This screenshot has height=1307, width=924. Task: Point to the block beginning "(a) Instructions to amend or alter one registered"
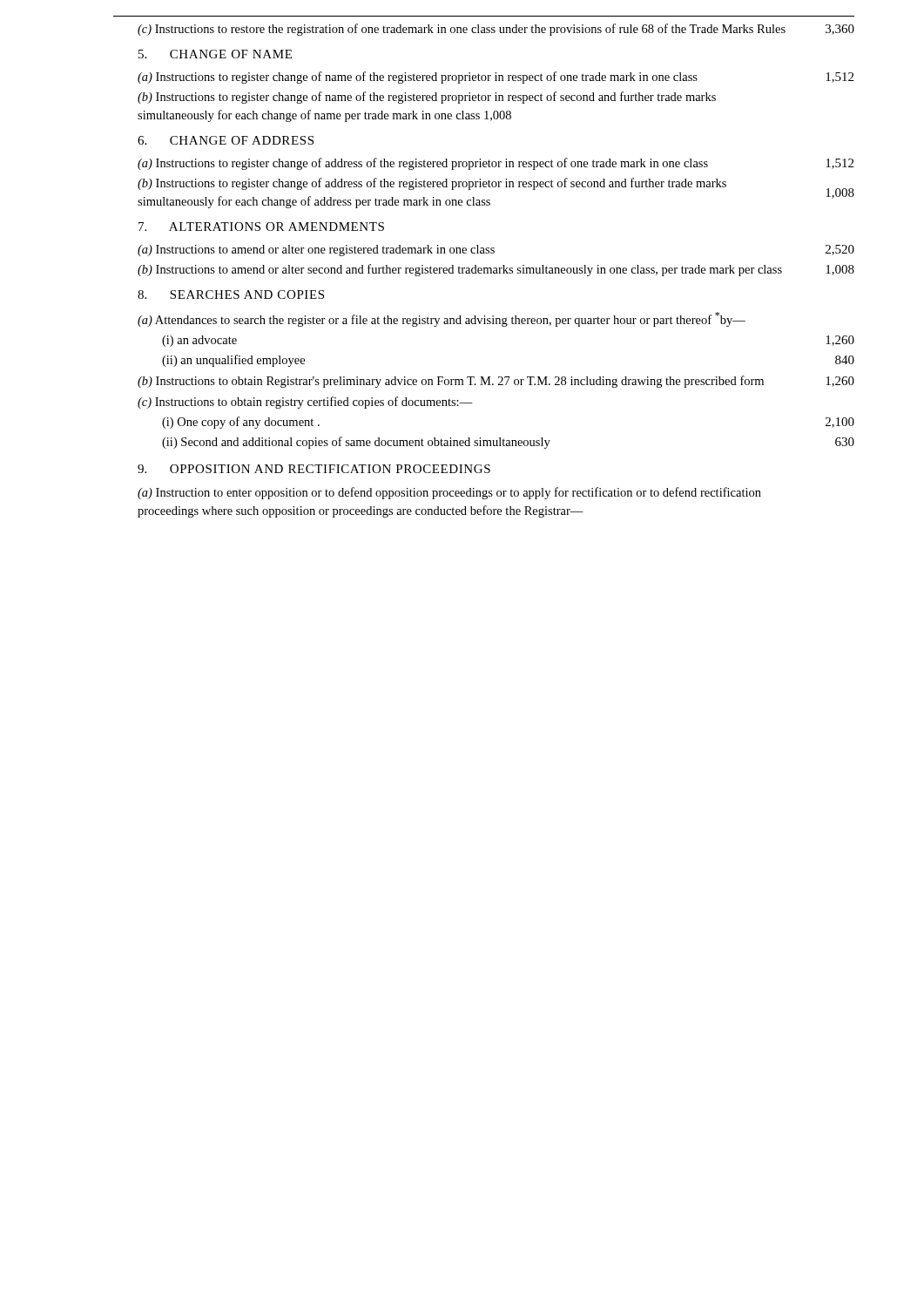click(496, 250)
